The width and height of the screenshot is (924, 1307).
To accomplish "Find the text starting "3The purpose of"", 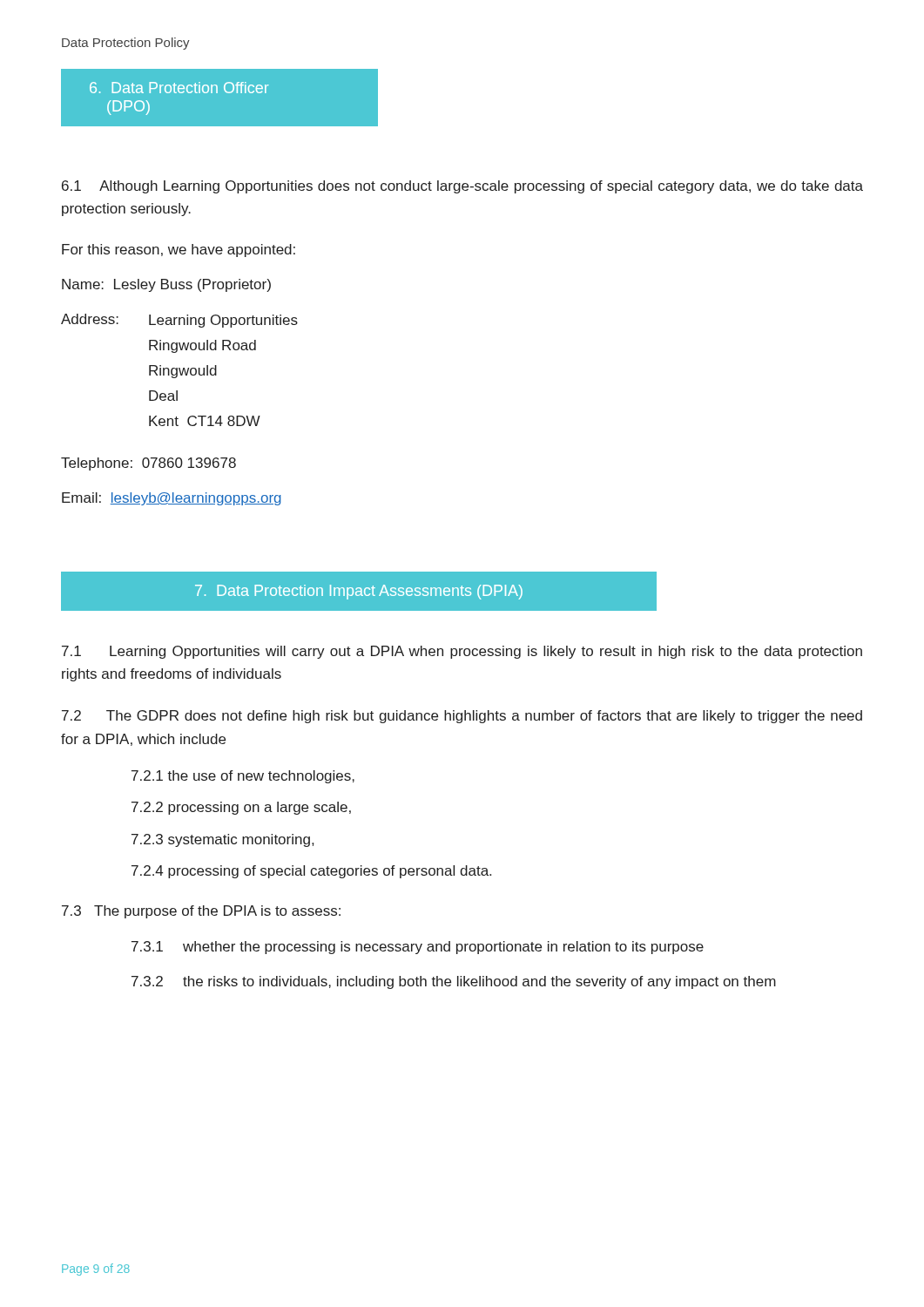I will click(x=201, y=912).
